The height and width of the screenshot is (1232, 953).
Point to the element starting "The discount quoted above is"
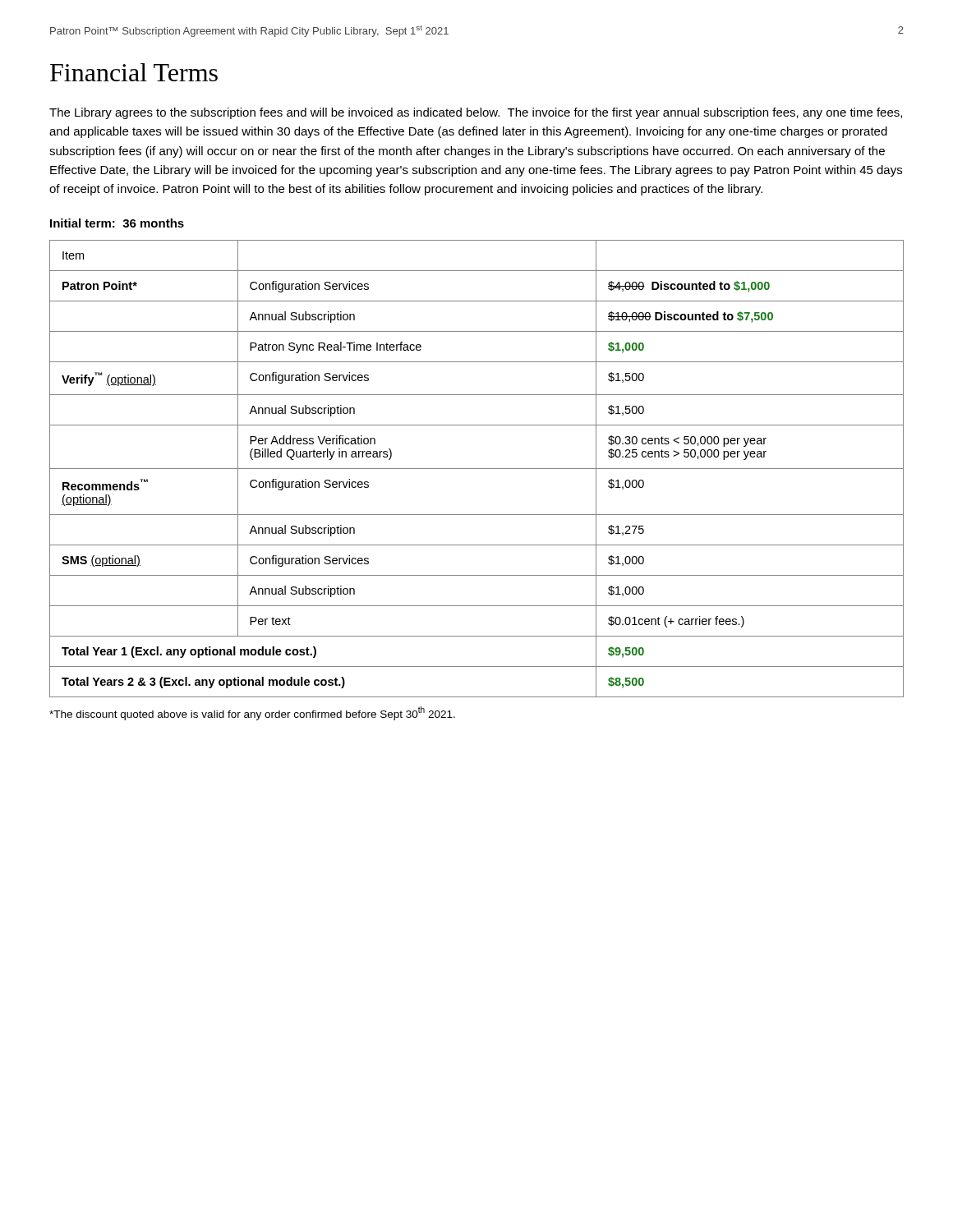(x=252, y=713)
